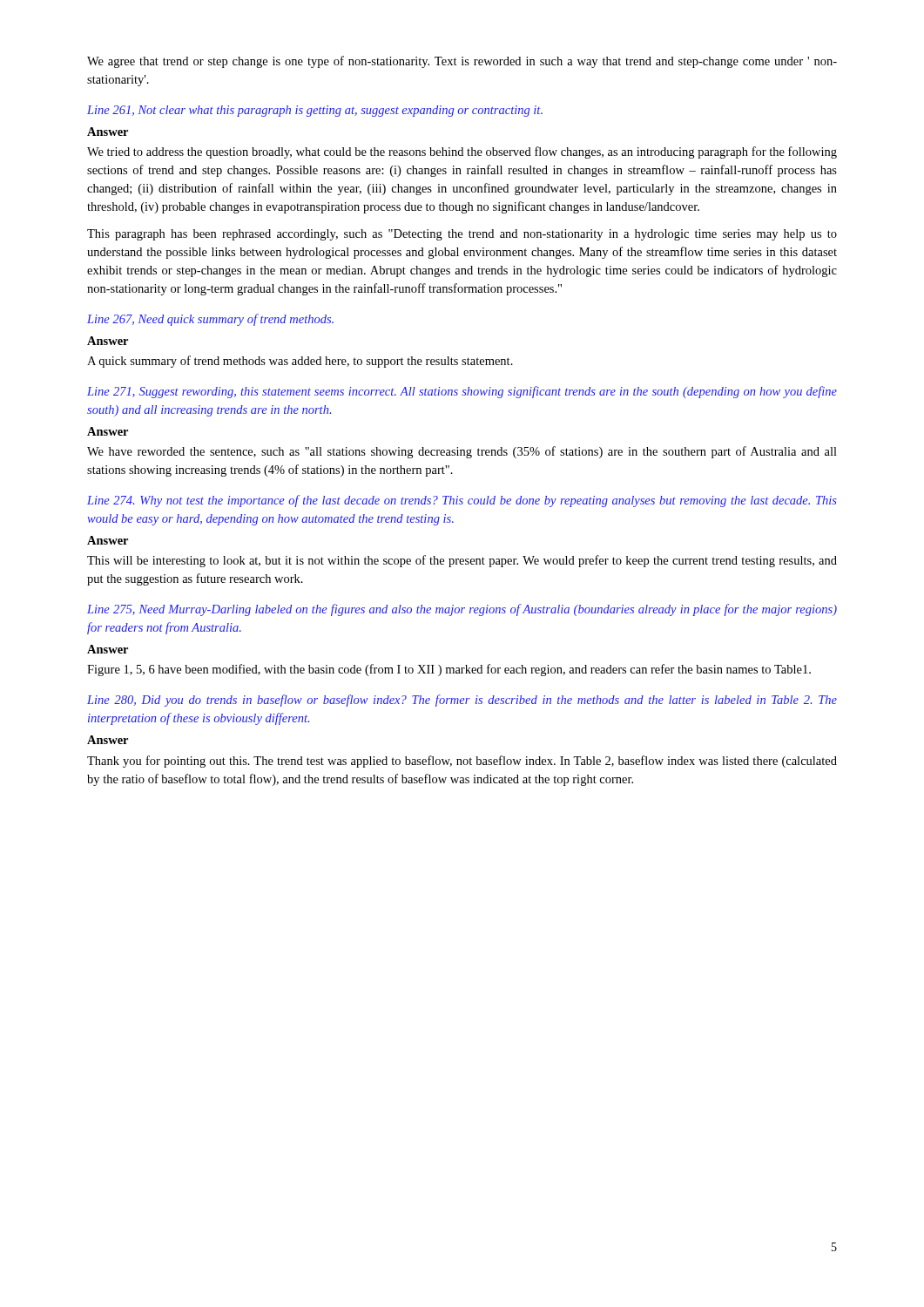
Task: Find the block on this page that starts "Line 275, Need Murray-Darling labeled on the"
Action: pyautogui.click(x=462, y=619)
